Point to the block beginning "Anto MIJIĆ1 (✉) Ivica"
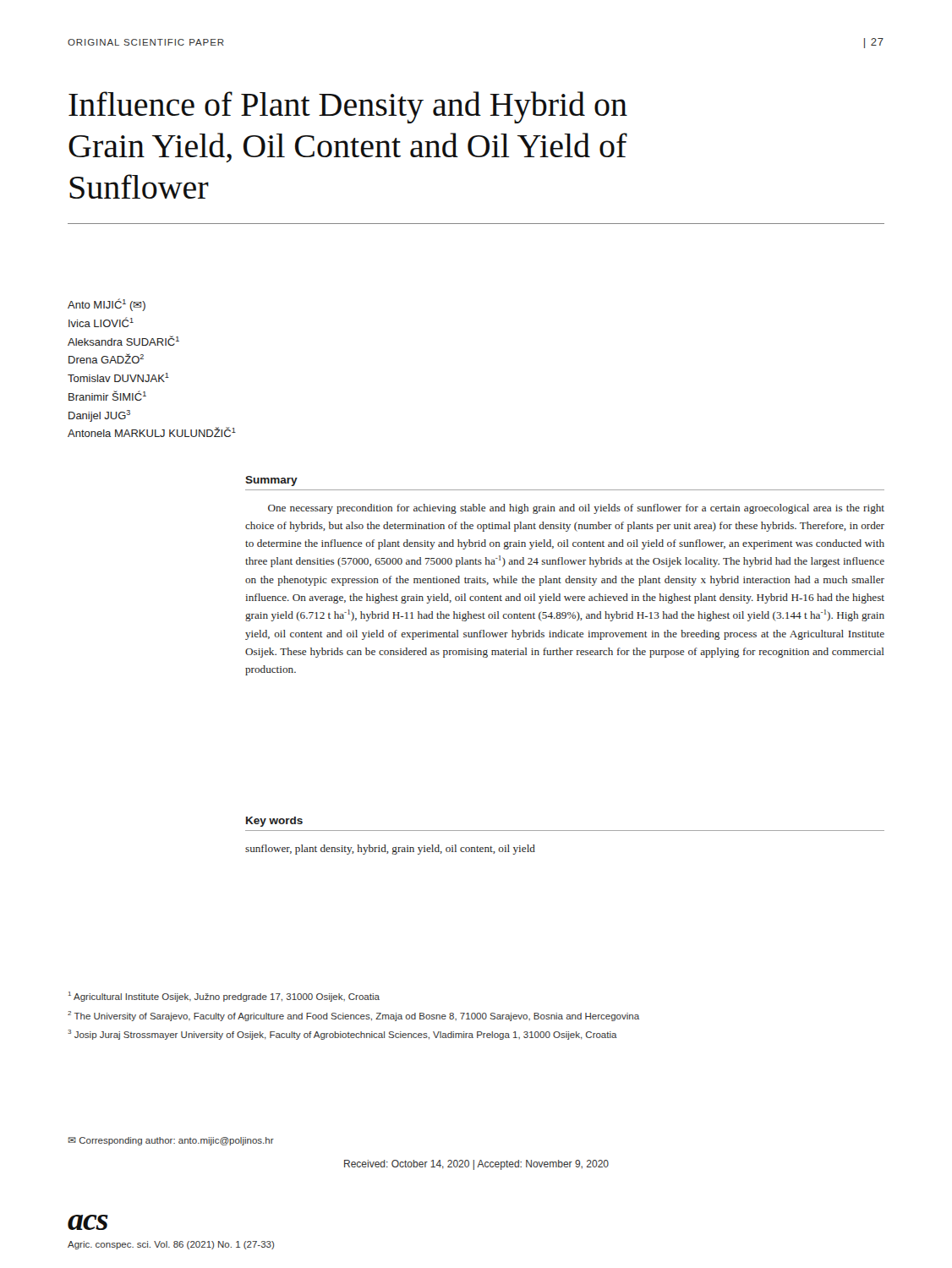Viewport: 952px width, 1268px height. (x=152, y=369)
